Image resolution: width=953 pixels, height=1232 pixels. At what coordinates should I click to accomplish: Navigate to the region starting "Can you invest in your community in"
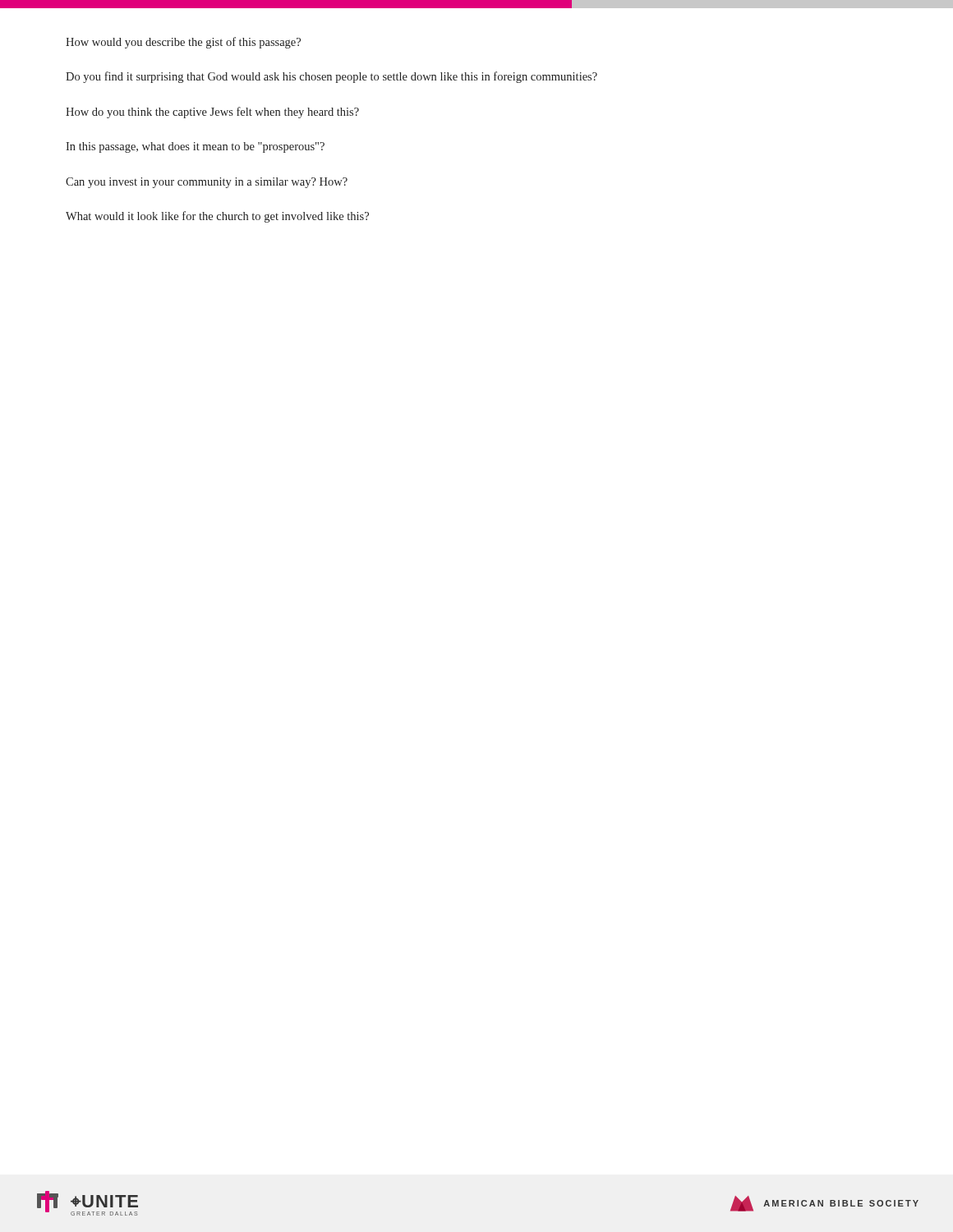pyautogui.click(x=207, y=181)
